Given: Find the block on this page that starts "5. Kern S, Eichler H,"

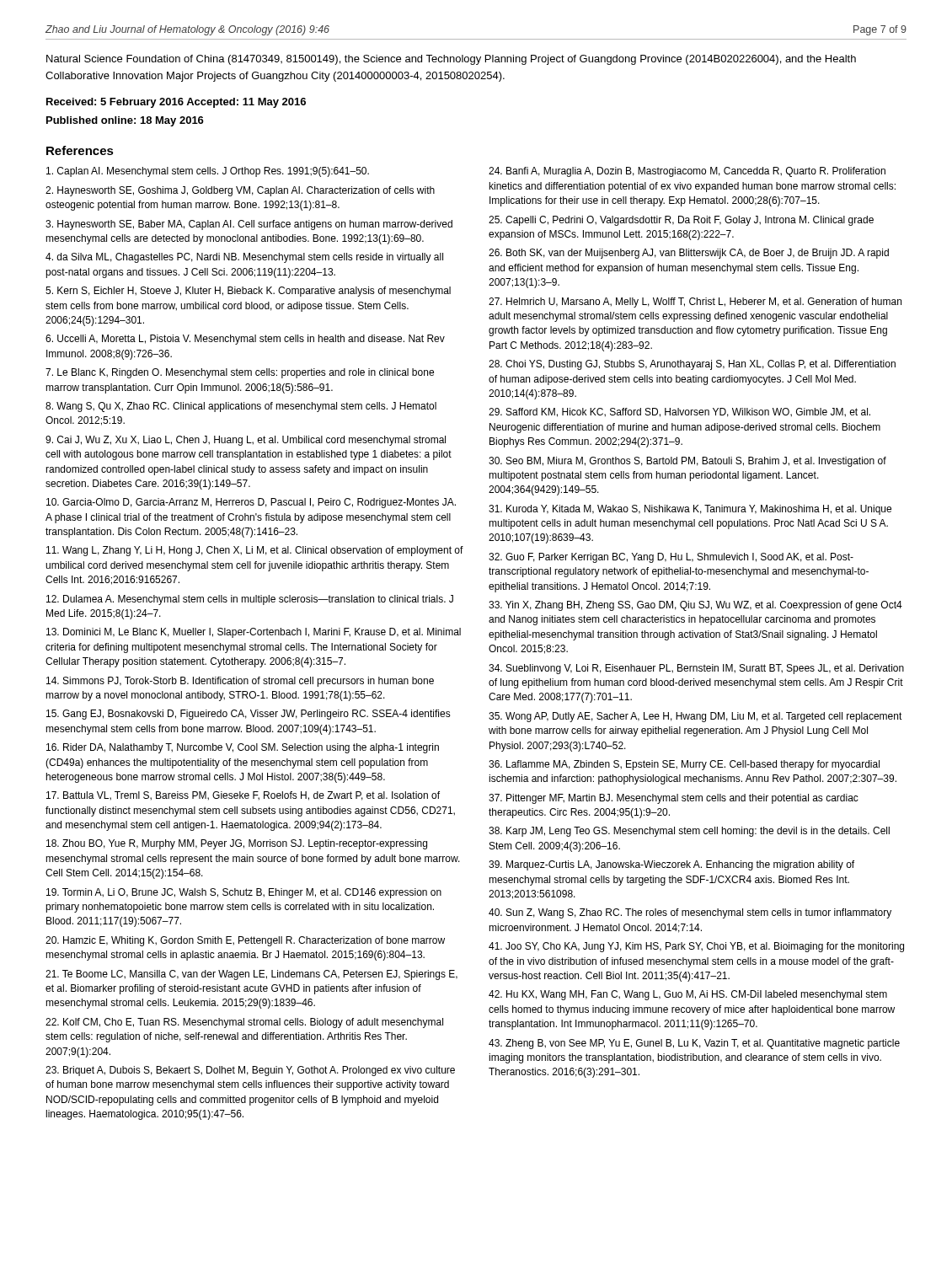Looking at the screenshot, I should 248,306.
